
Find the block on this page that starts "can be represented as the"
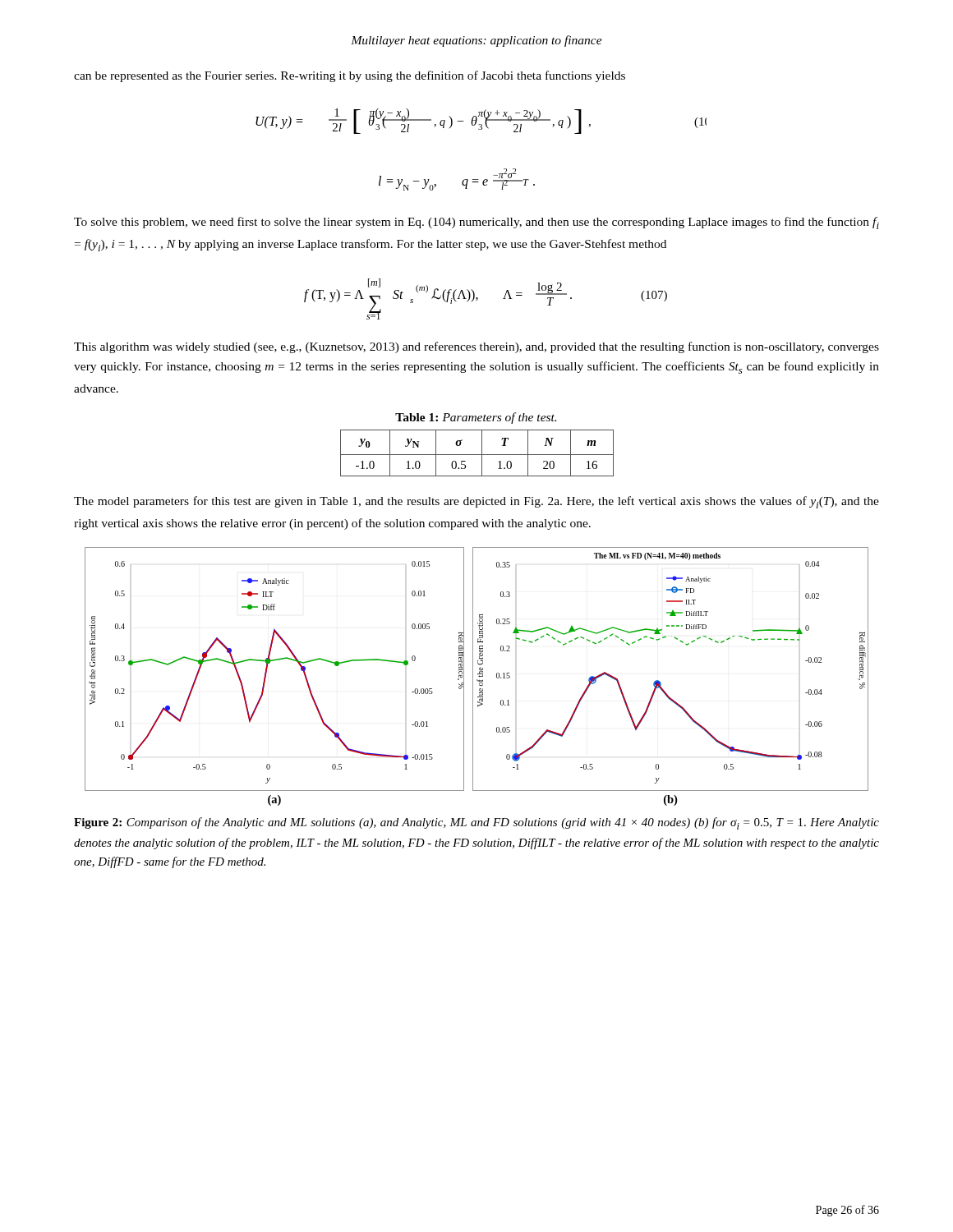350,75
